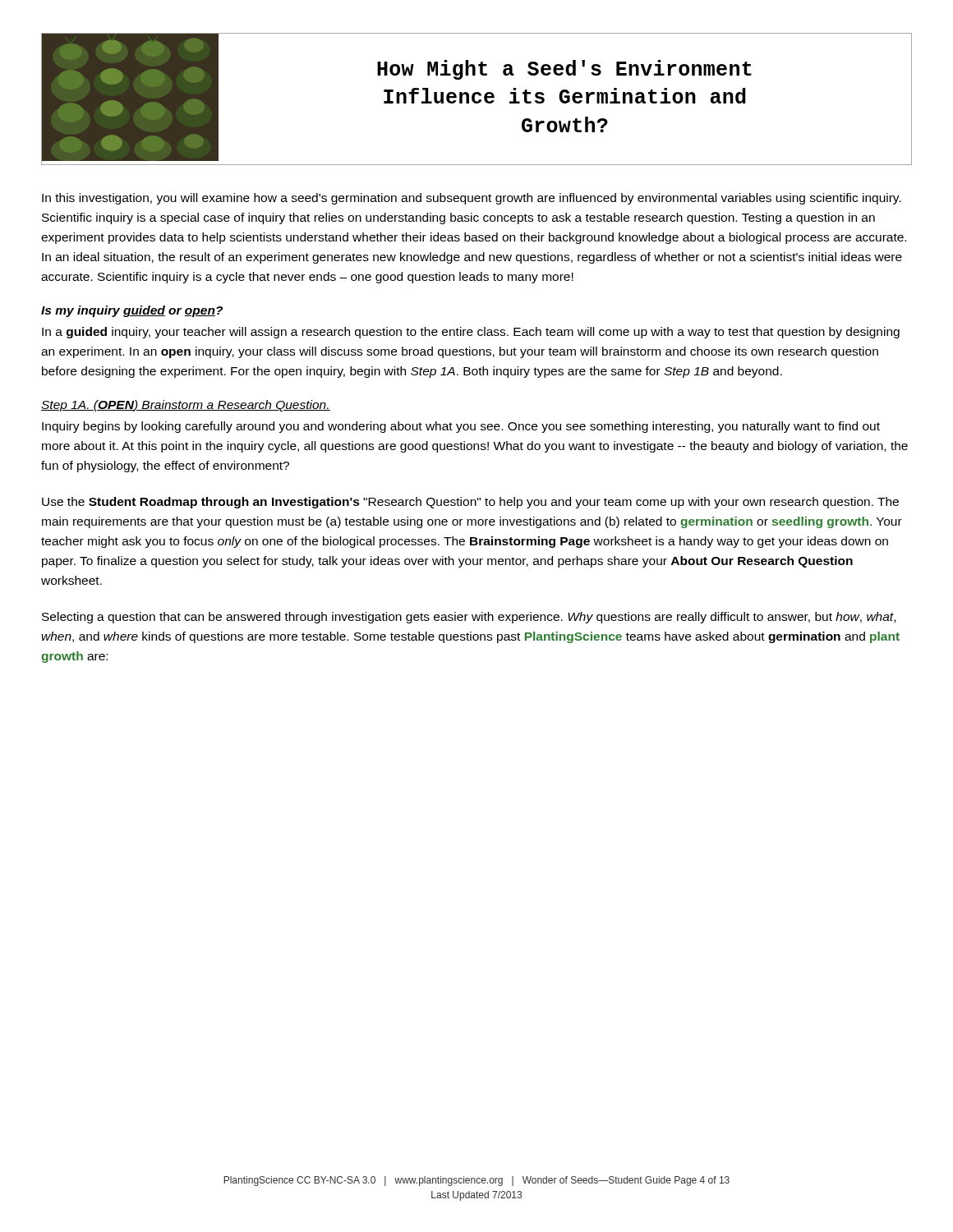
Task: Locate the photo
Action: tap(130, 99)
